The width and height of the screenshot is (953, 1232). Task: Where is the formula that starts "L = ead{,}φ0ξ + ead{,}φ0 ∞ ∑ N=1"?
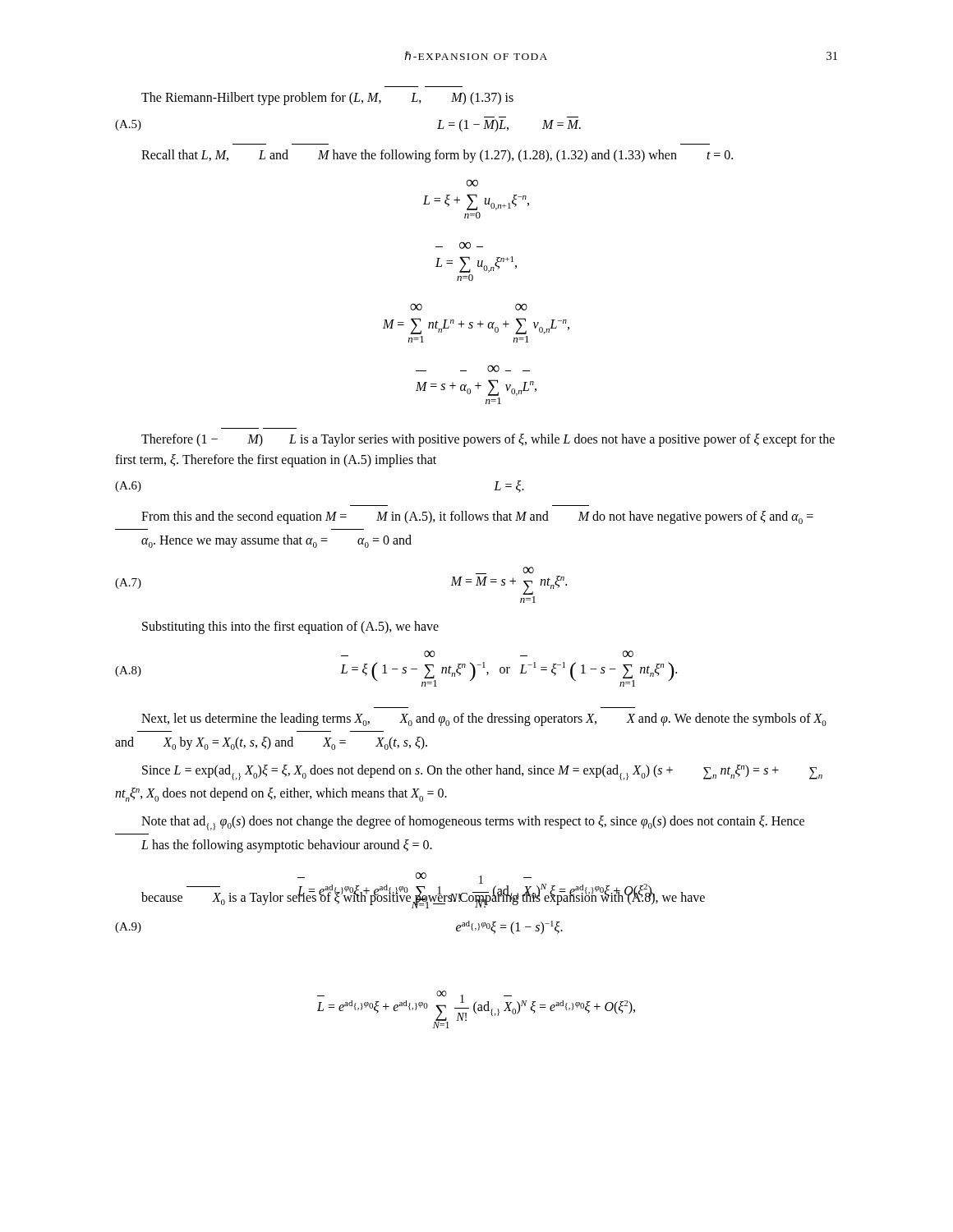pos(476,892)
